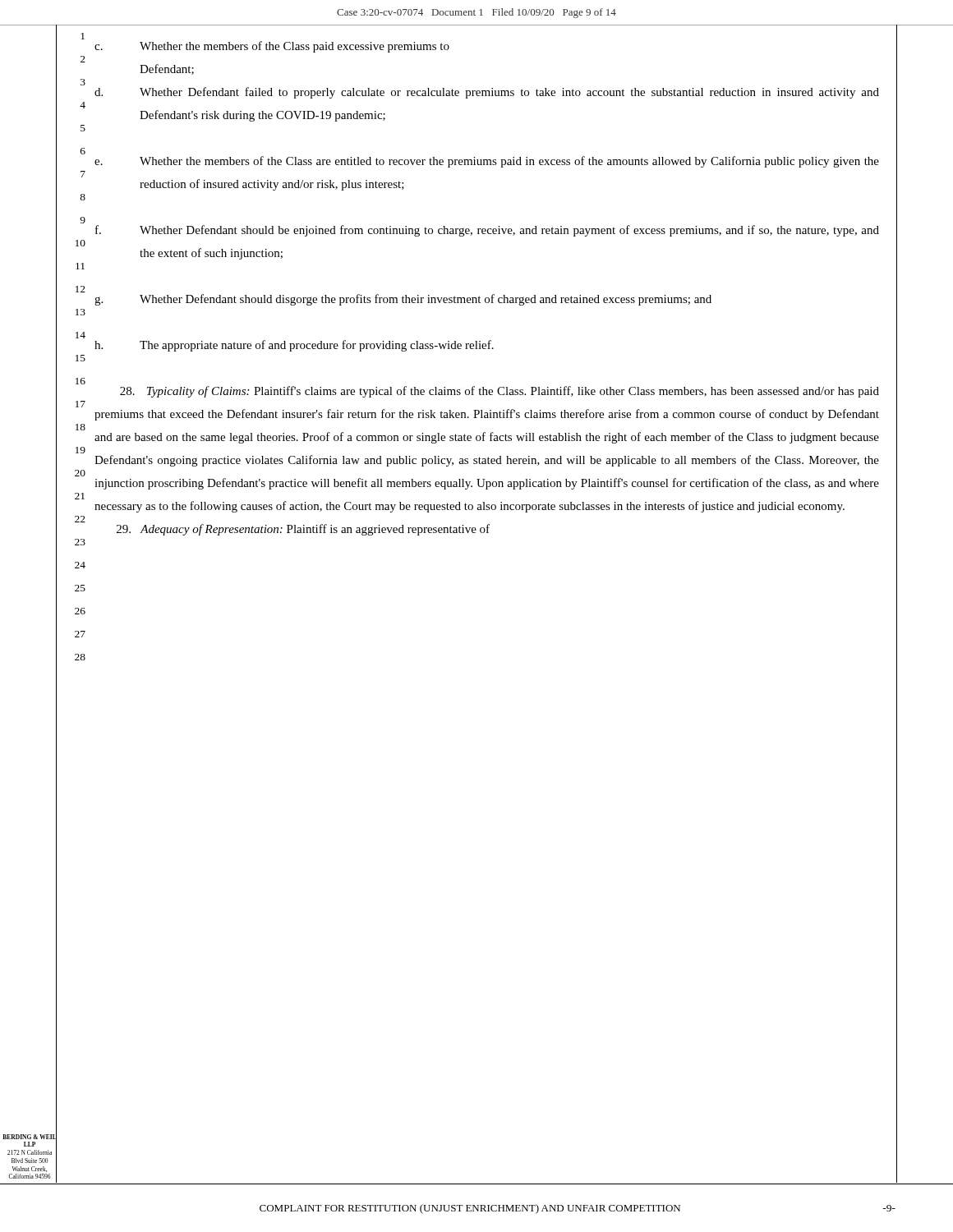The width and height of the screenshot is (953, 1232).
Task: Where is the passage that starts "h. The appropriate"?
Action: pyautogui.click(x=487, y=345)
